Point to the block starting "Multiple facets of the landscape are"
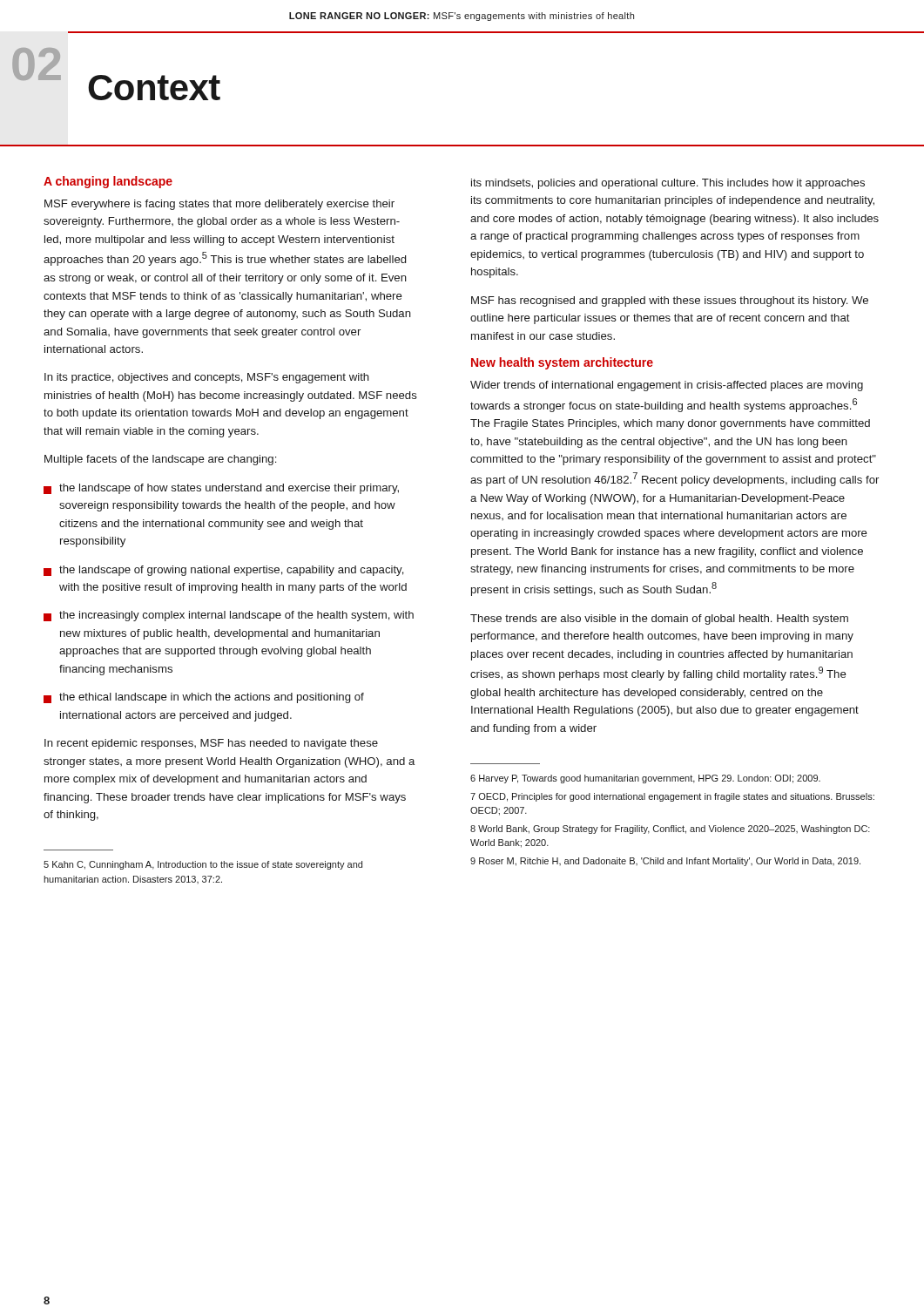Screen dimensions: 1307x924 231,460
